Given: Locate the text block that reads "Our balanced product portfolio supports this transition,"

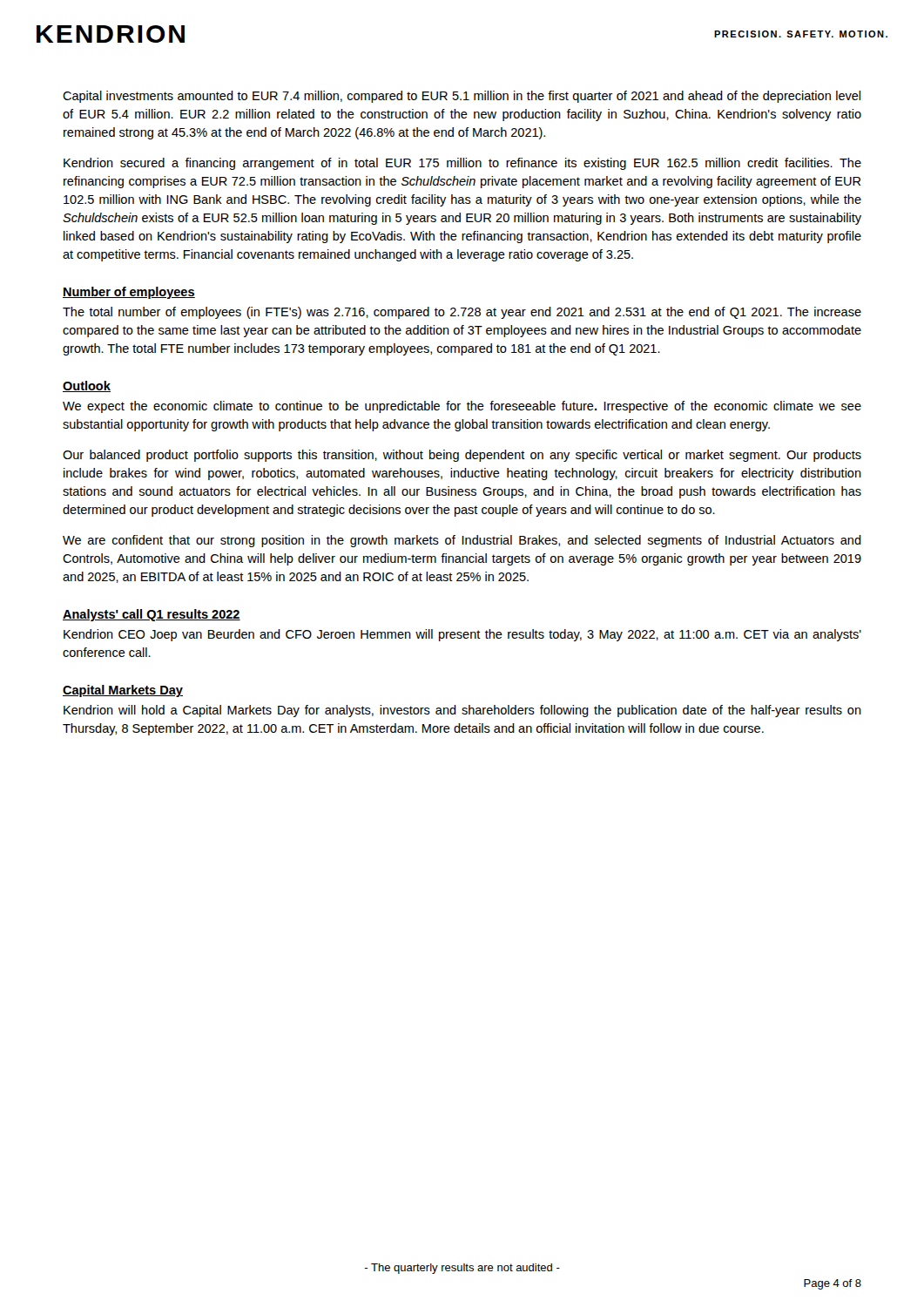Looking at the screenshot, I should point(462,482).
